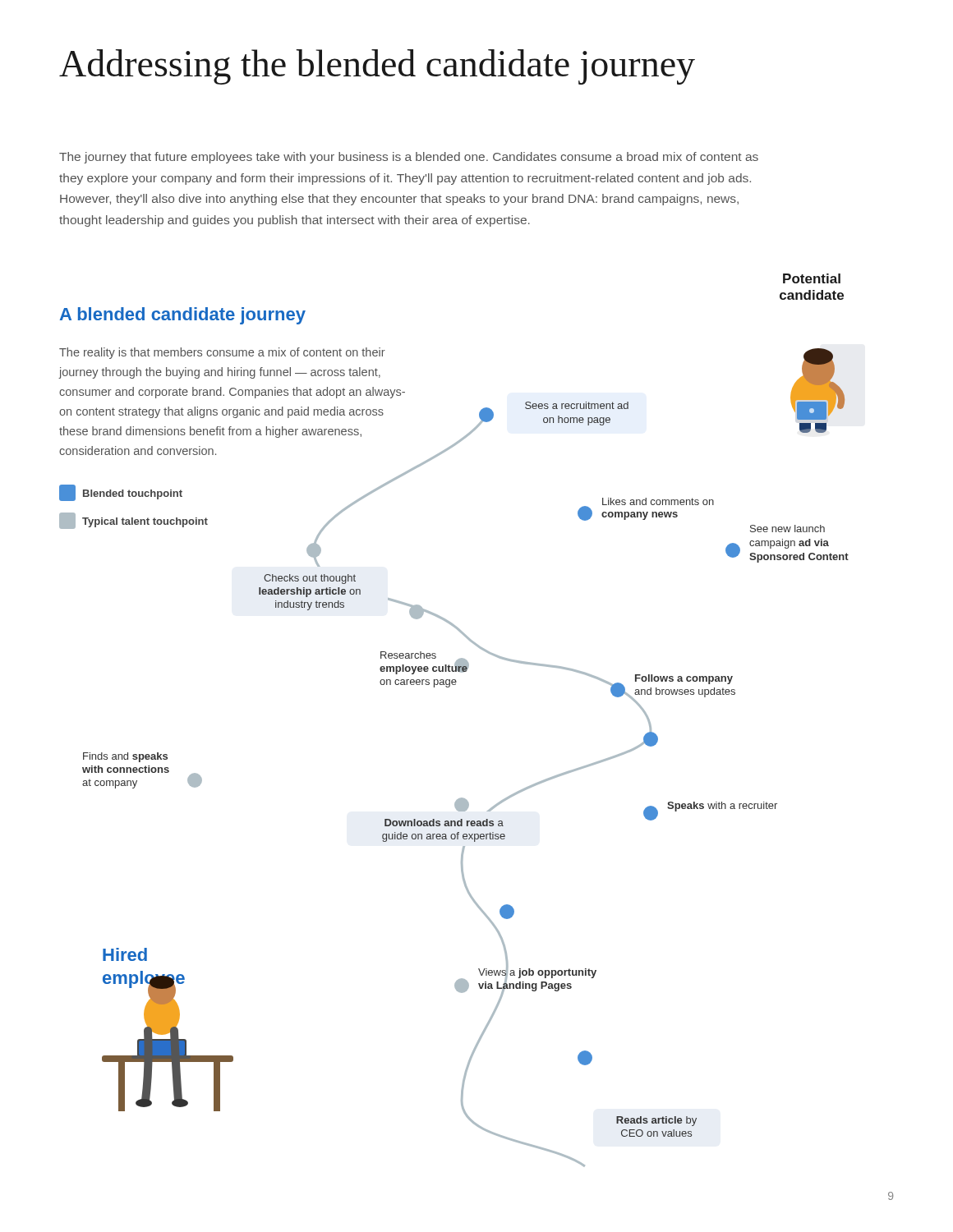The width and height of the screenshot is (953, 1232).
Task: Select the text starting "Addressing the blended candidate journey"
Action: (476, 64)
